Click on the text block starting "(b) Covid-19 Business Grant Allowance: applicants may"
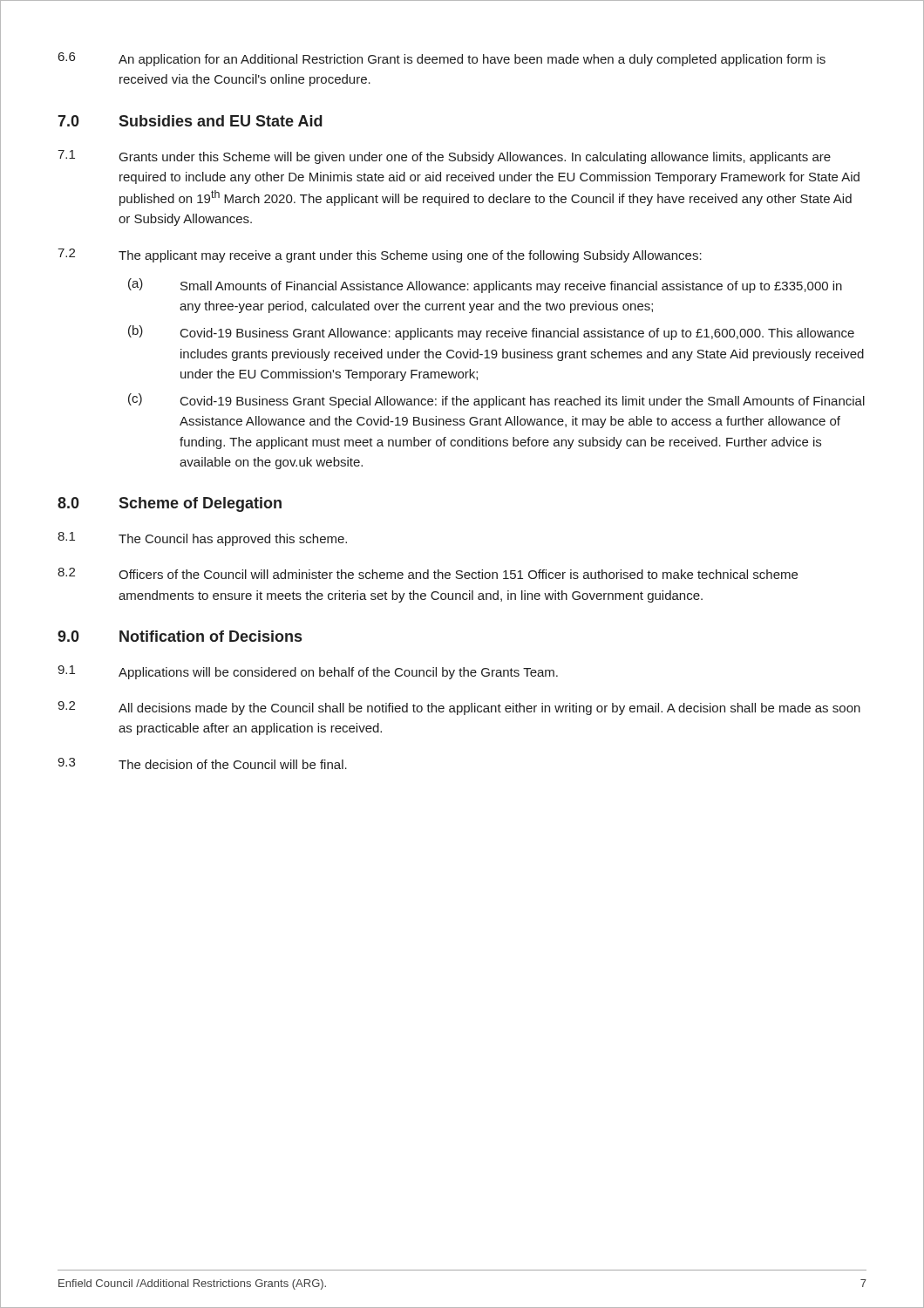This screenshot has width=924, height=1308. 492,353
